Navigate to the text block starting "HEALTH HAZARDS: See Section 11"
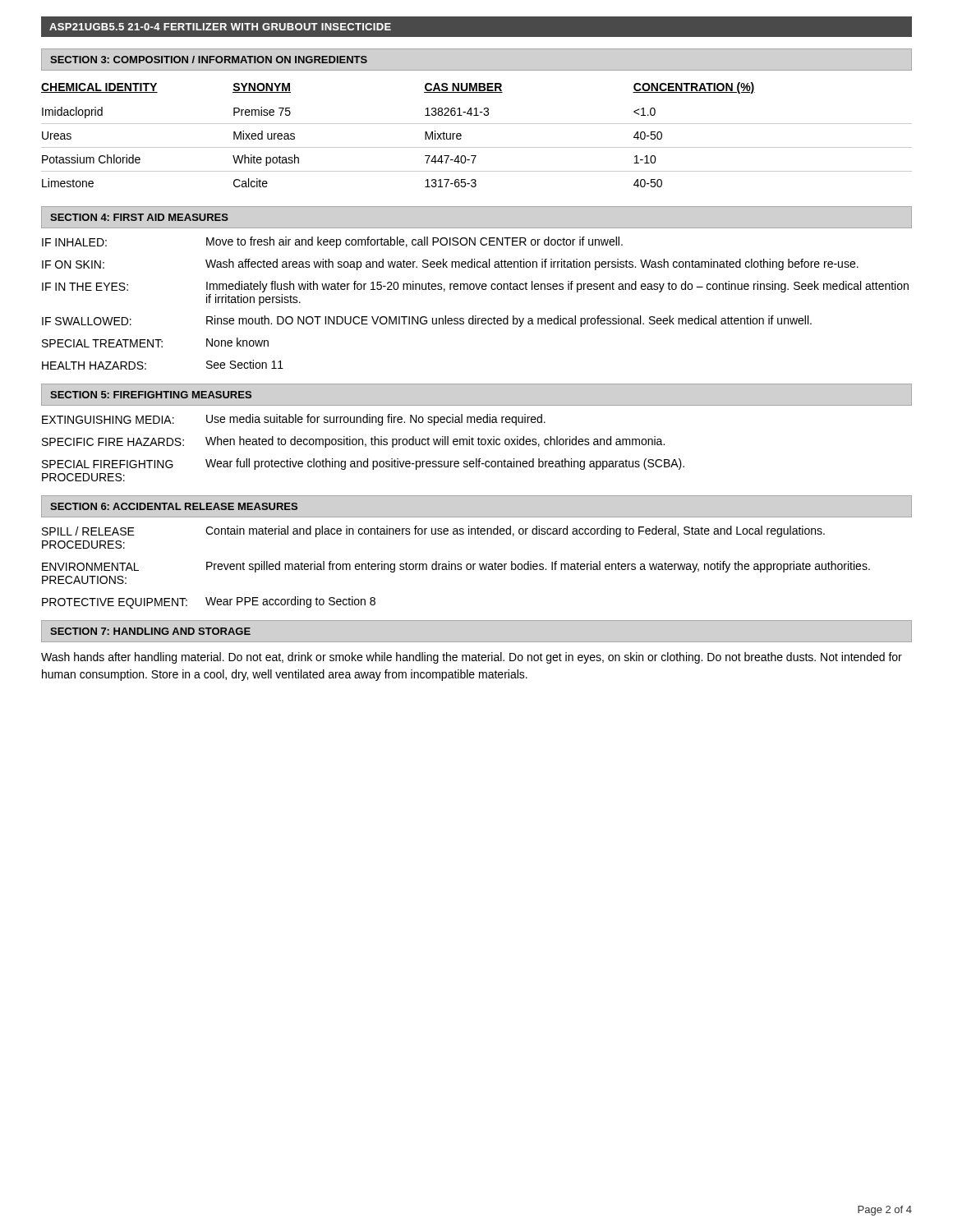Viewport: 953px width, 1232px height. pyautogui.click(x=92, y=365)
